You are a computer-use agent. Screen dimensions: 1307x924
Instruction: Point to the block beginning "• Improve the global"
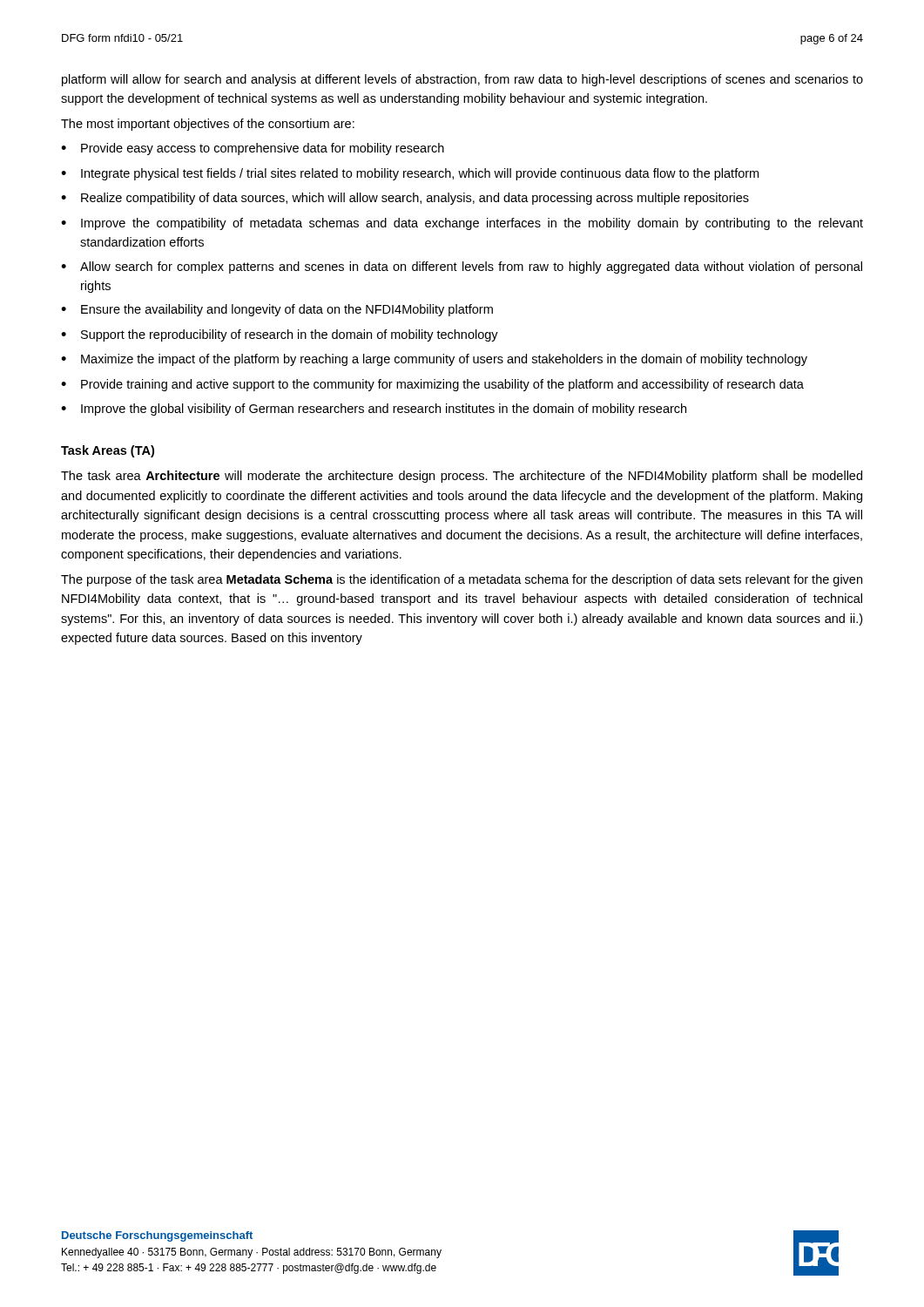click(462, 409)
